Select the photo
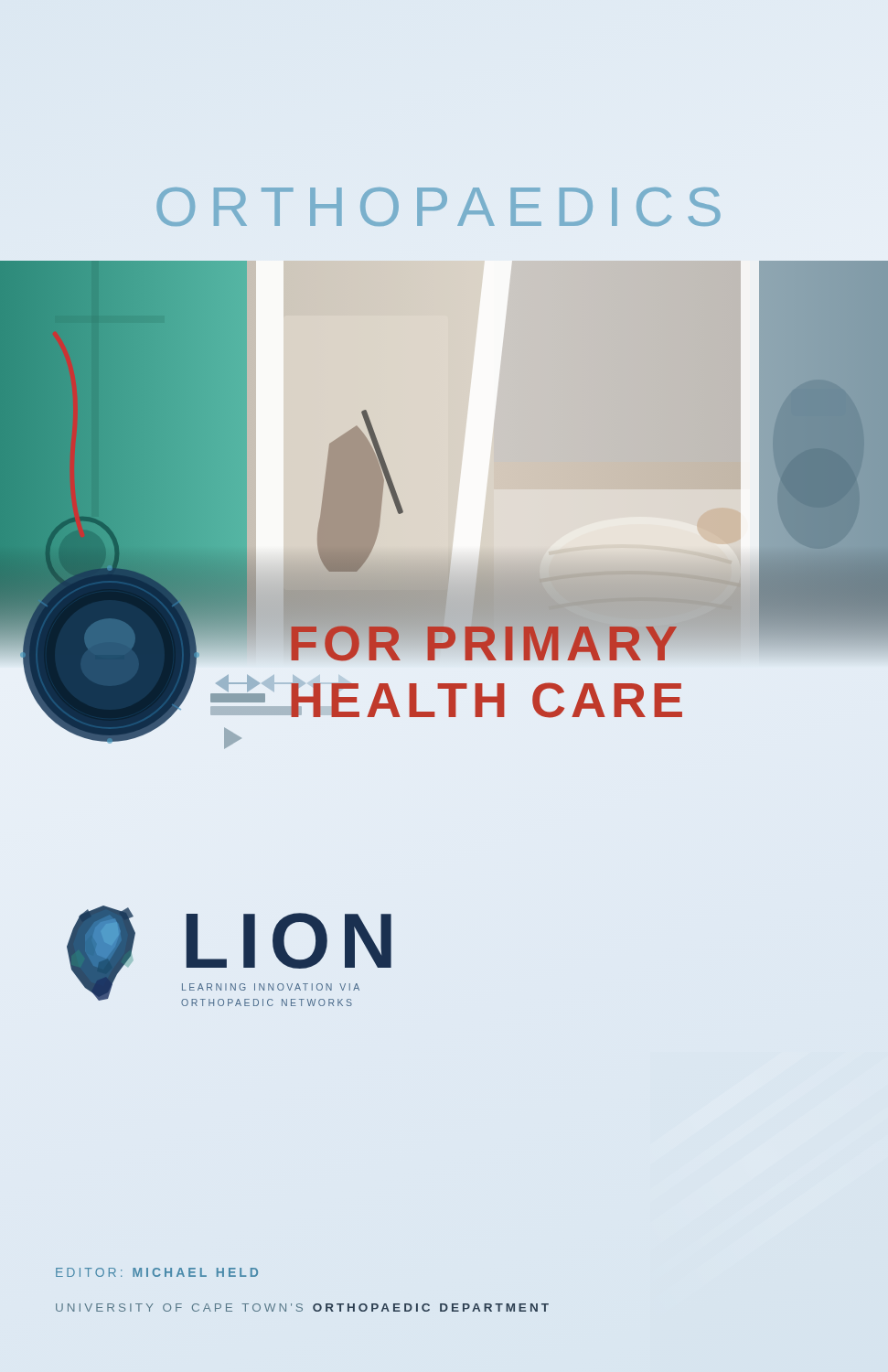Image resolution: width=888 pixels, height=1372 pixels. pyautogui.click(x=444, y=464)
